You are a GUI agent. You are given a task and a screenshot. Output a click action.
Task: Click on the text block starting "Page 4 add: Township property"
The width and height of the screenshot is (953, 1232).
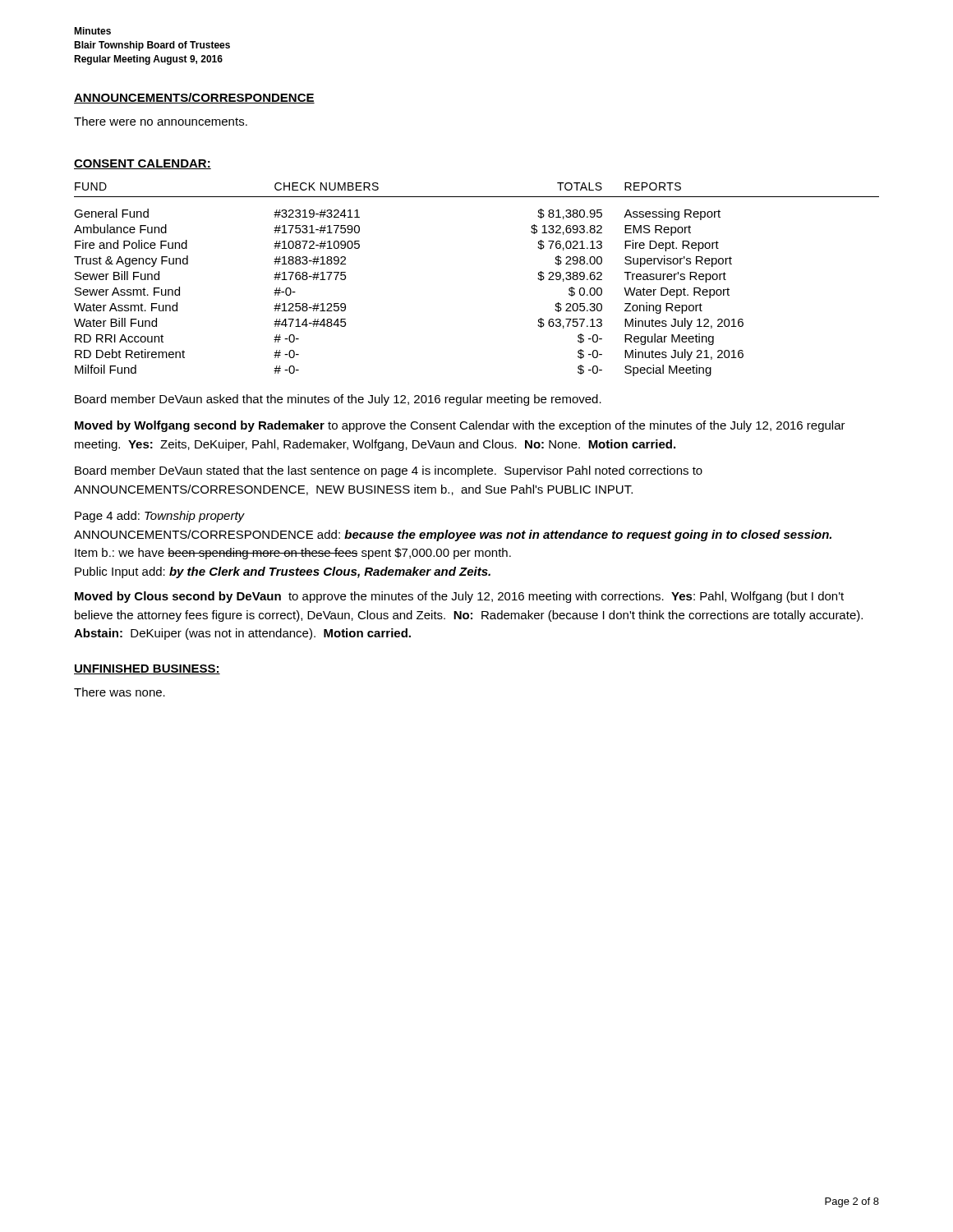click(453, 543)
